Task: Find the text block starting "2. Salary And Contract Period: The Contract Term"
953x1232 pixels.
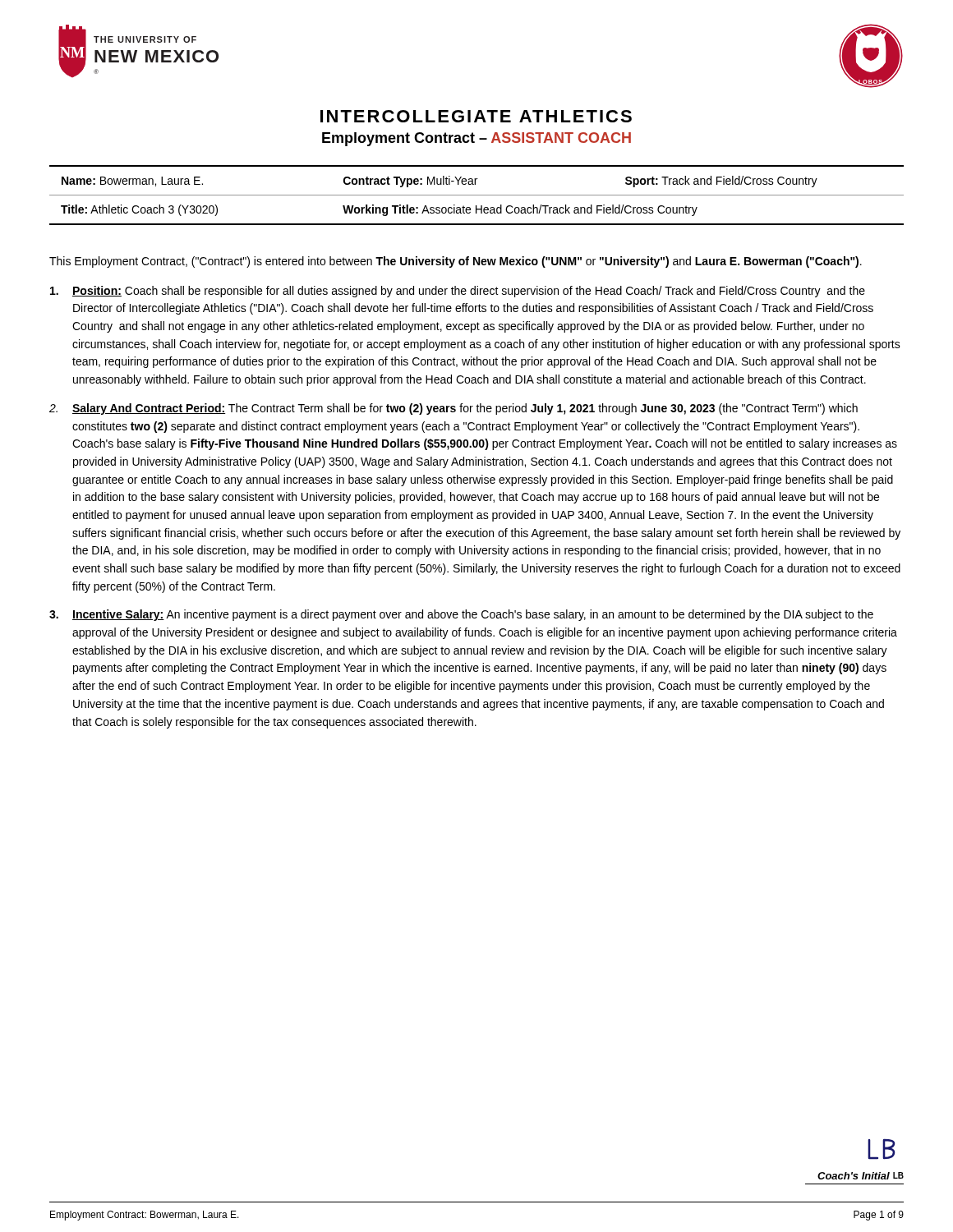Action: (476, 498)
